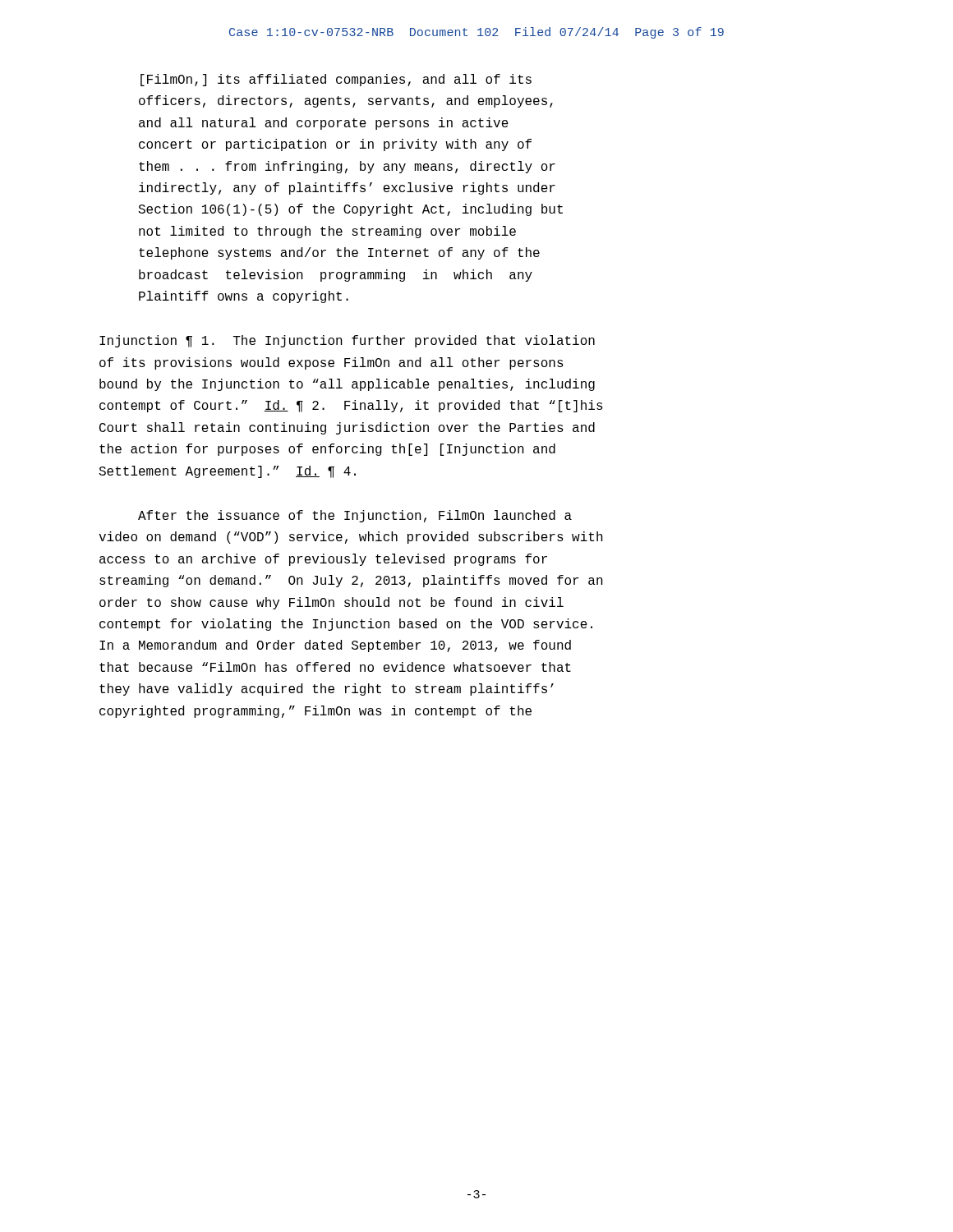953x1232 pixels.
Task: Point to the block starting "After the issuance of the Injunction, FilmOn launched"
Action: tap(351, 614)
